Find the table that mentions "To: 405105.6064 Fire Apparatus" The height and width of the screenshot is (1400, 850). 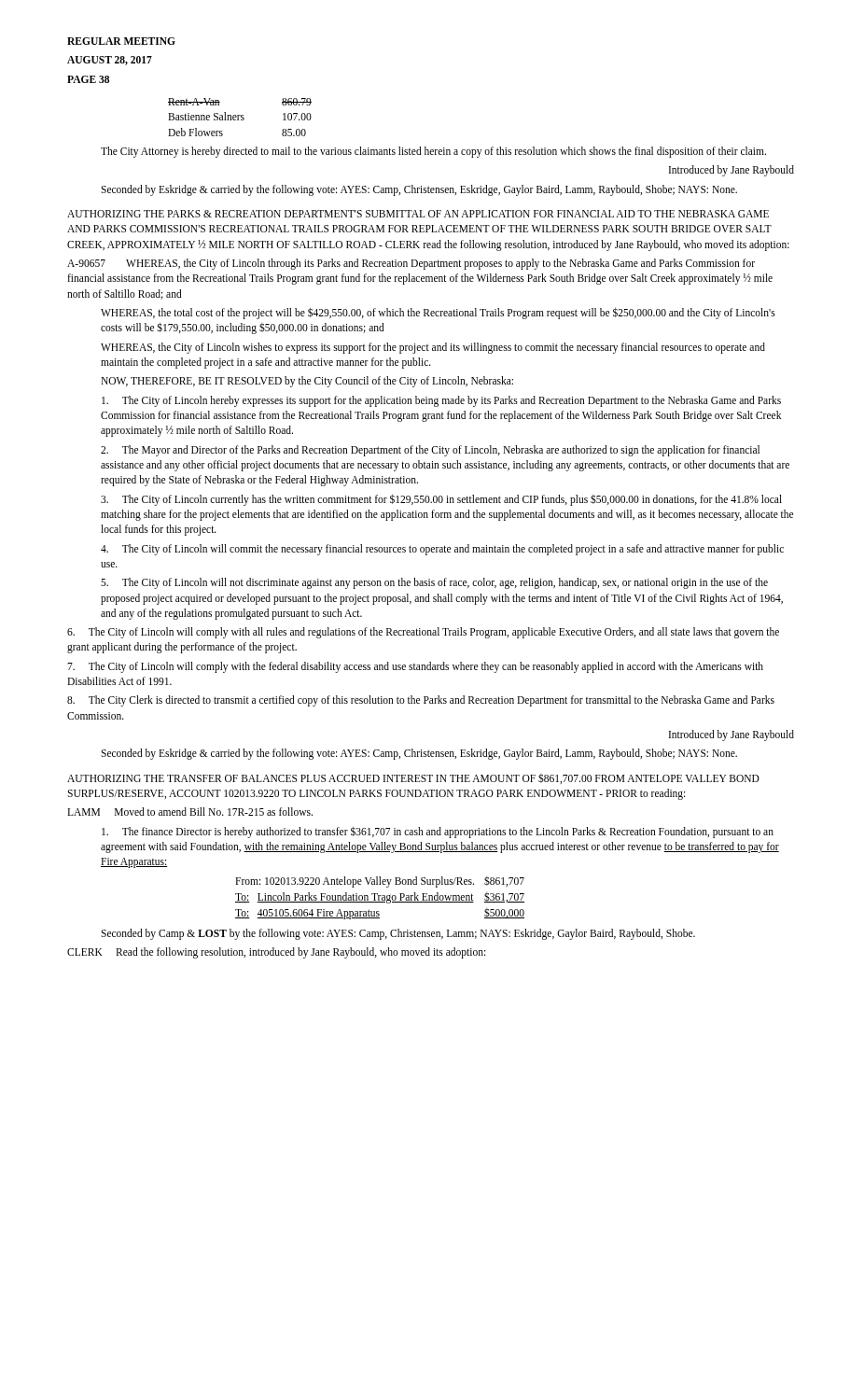coord(464,898)
